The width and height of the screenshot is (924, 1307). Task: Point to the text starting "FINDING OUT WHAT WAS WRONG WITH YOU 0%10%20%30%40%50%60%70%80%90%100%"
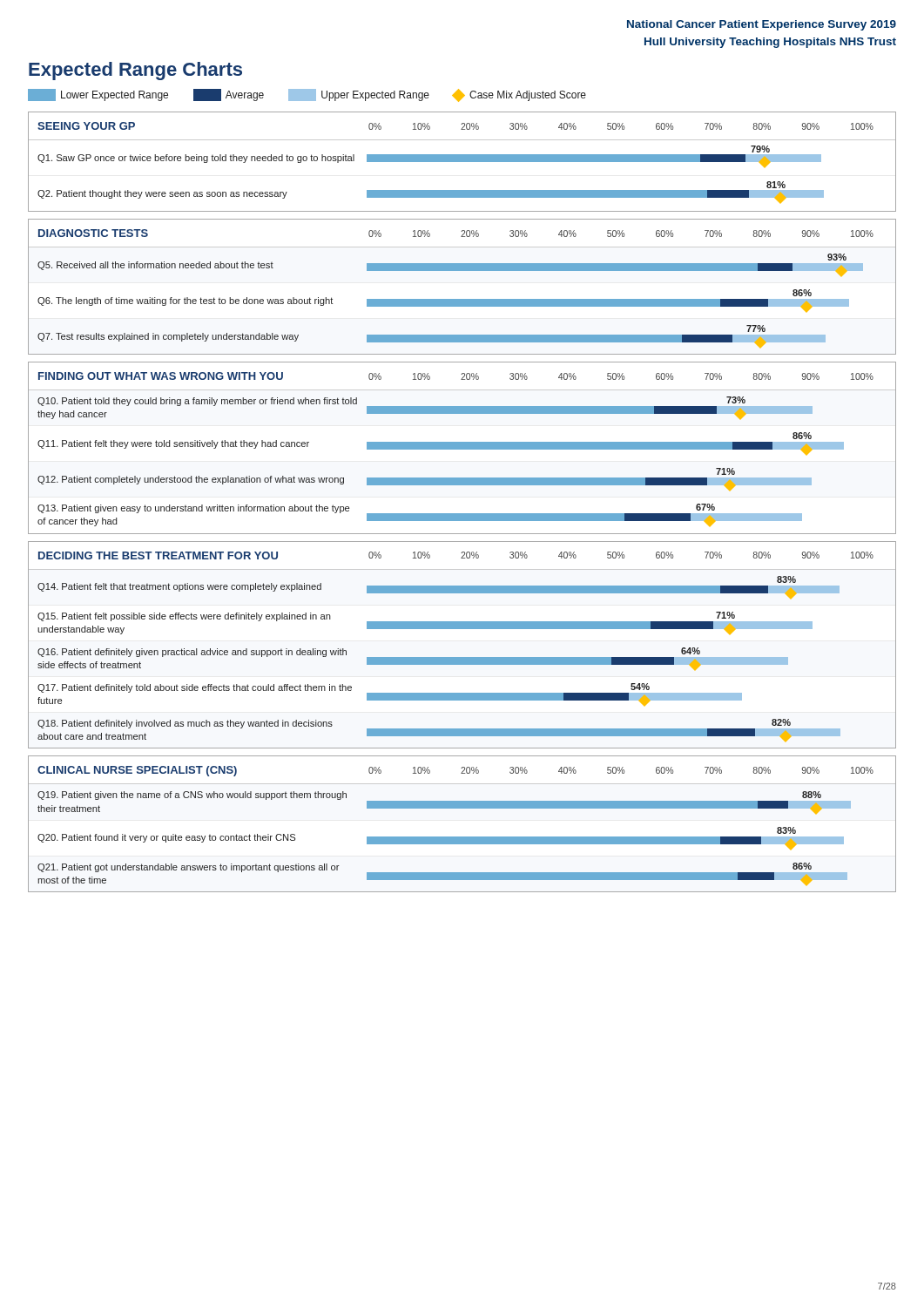tap(462, 448)
